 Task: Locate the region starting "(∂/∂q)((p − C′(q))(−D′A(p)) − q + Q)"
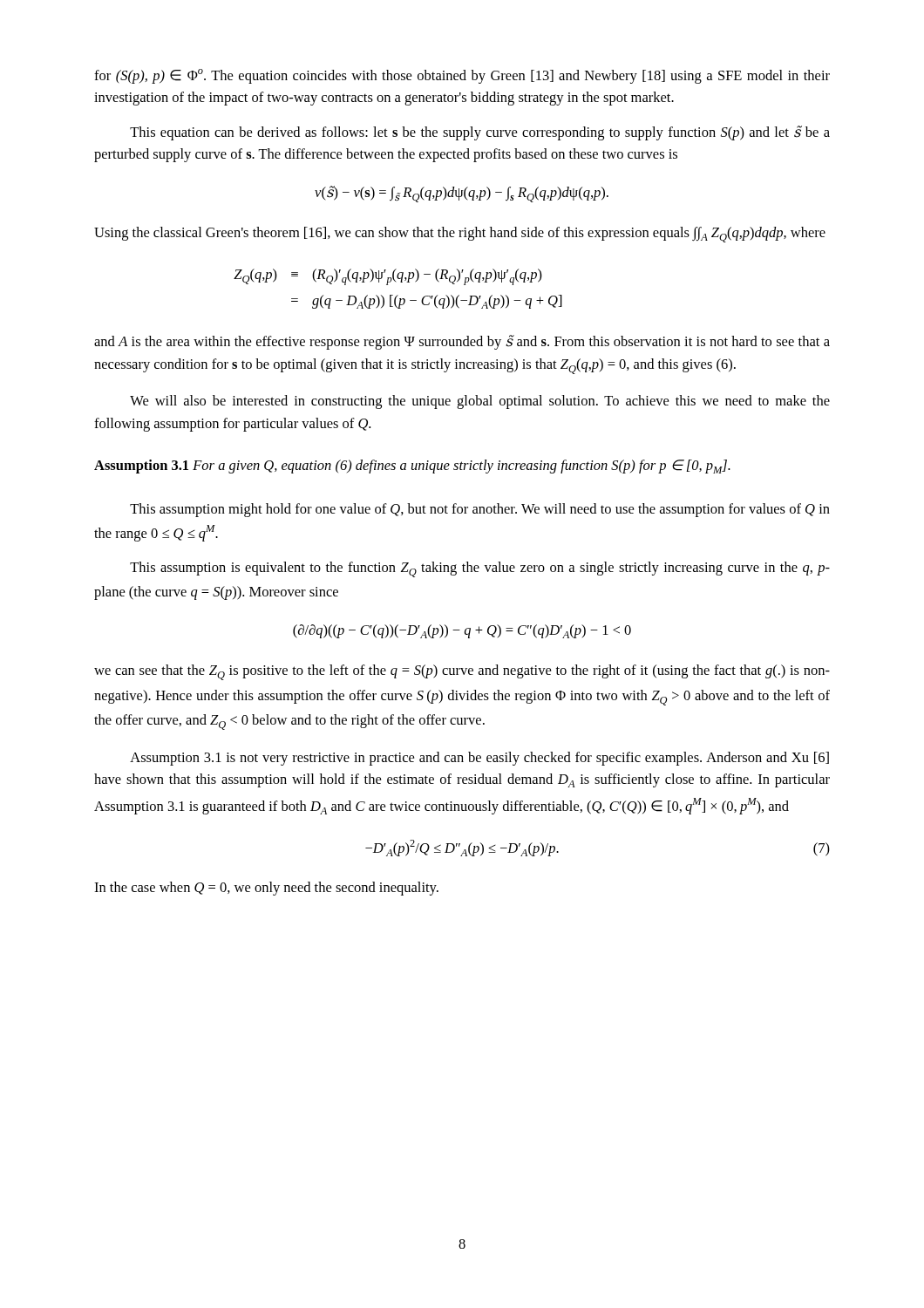point(462,631)
